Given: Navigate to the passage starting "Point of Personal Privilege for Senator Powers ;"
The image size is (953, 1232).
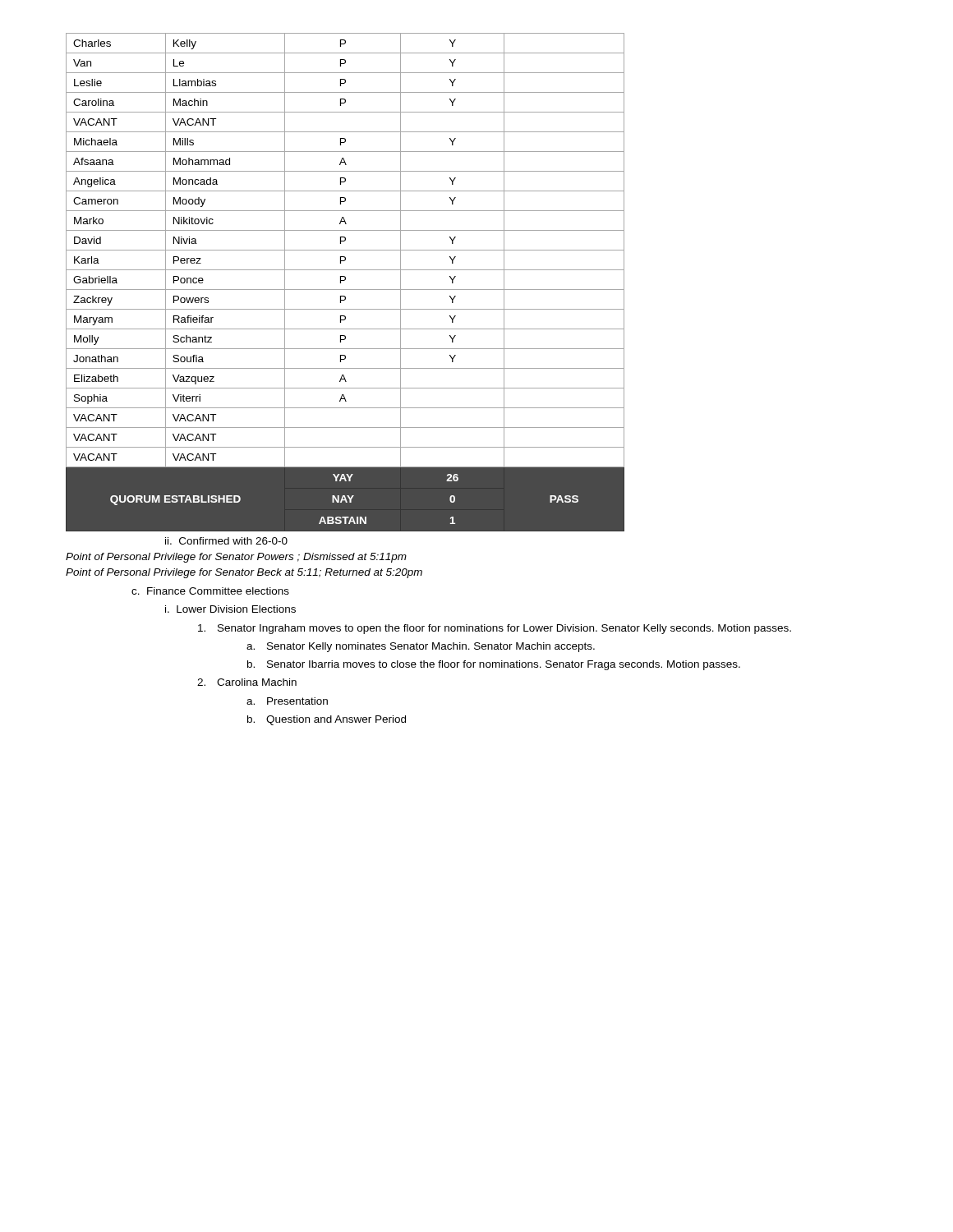Looking at the screenshot, I should click(236, 556).
